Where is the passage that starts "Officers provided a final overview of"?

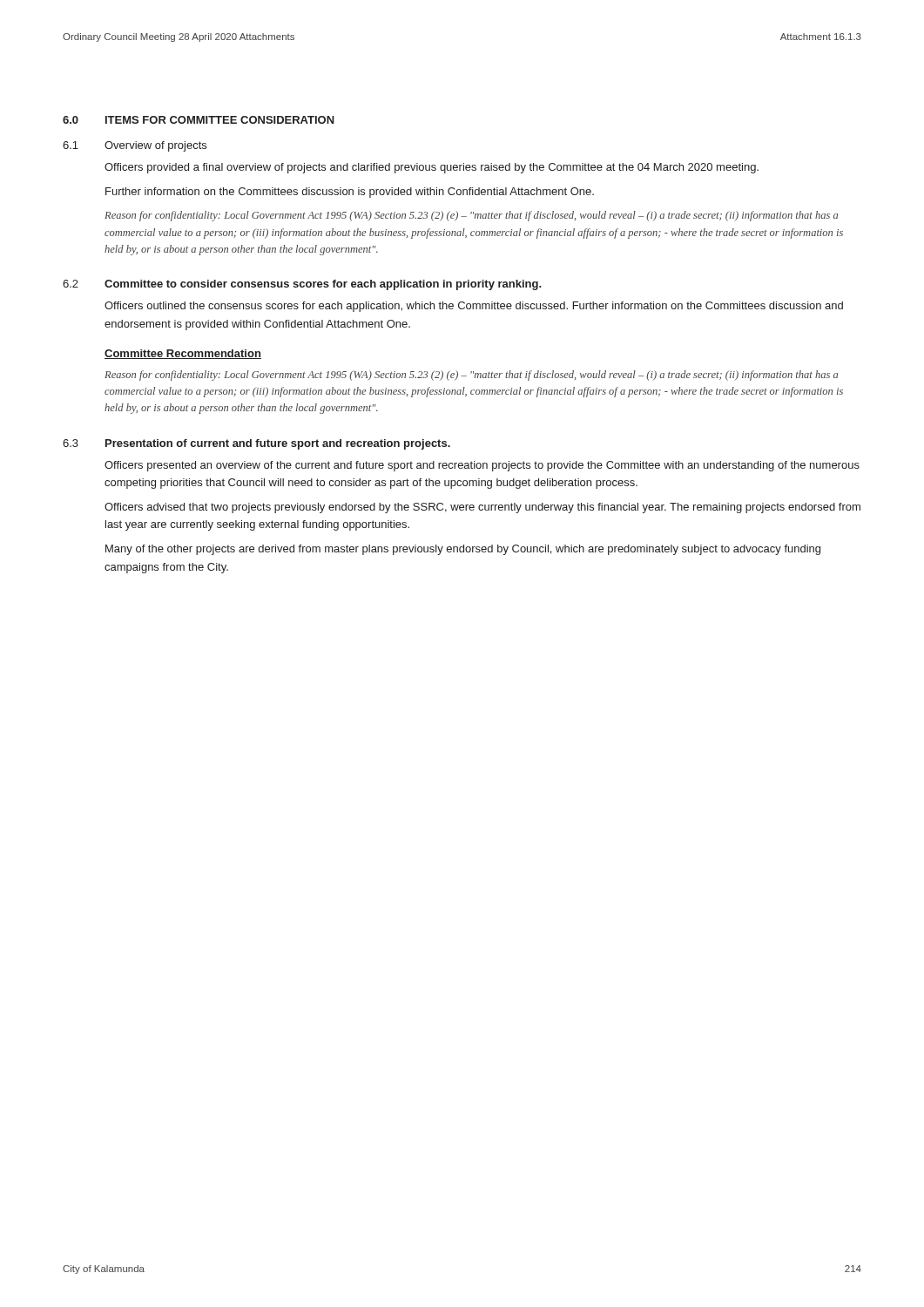pyautogui.click(x=432, y=167)
